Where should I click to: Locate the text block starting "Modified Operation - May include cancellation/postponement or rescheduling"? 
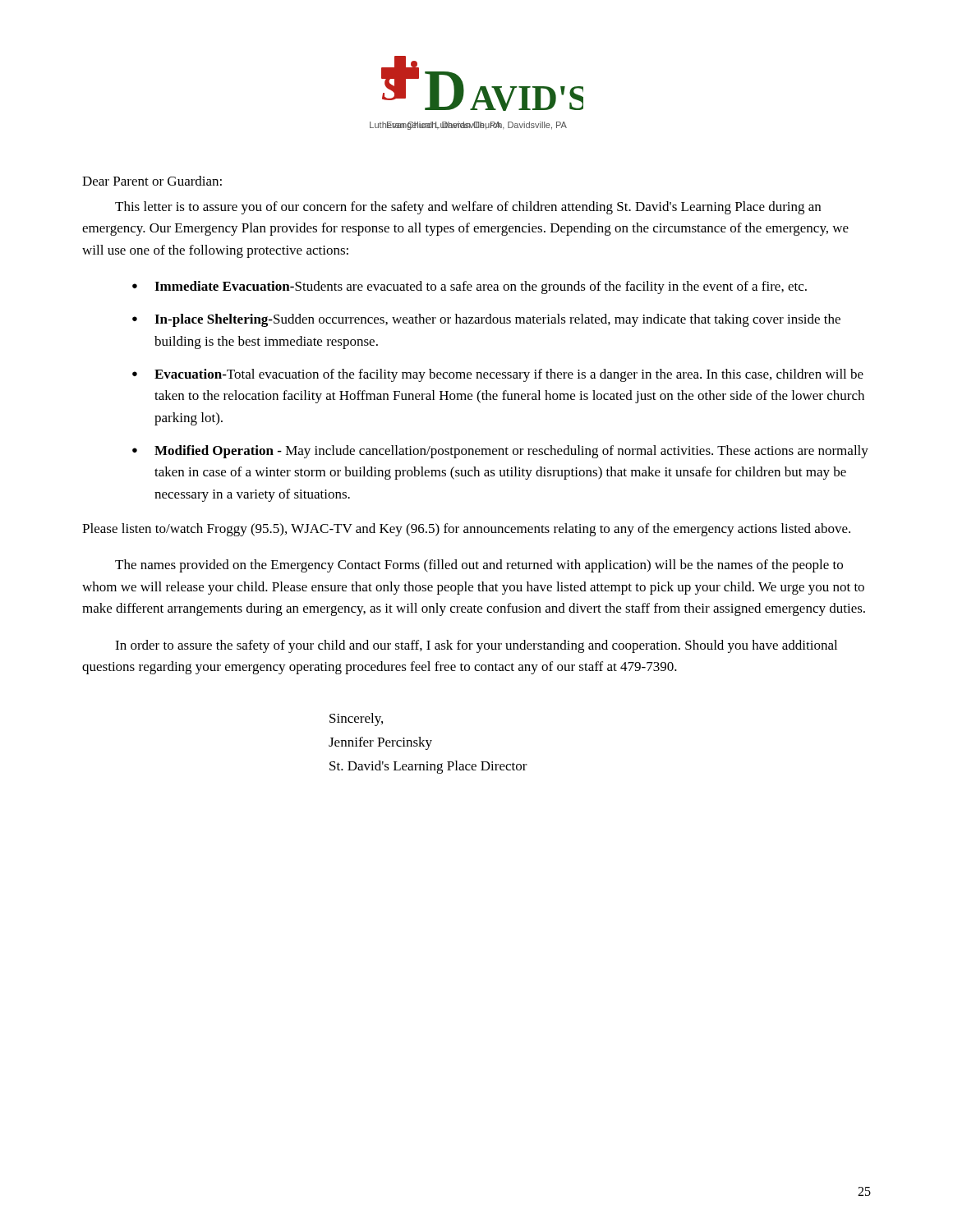point(511,472)
